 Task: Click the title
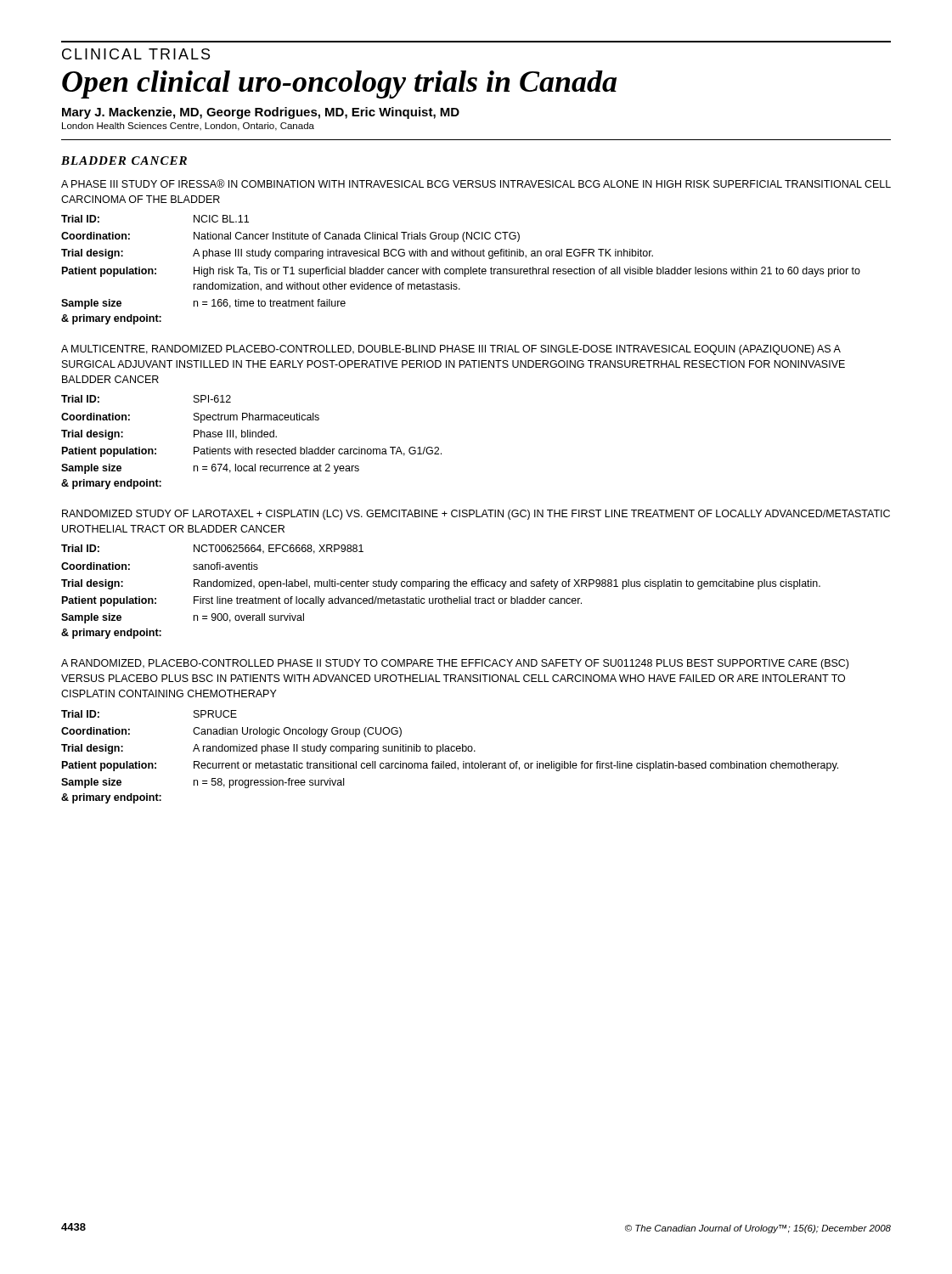[476, 73]
